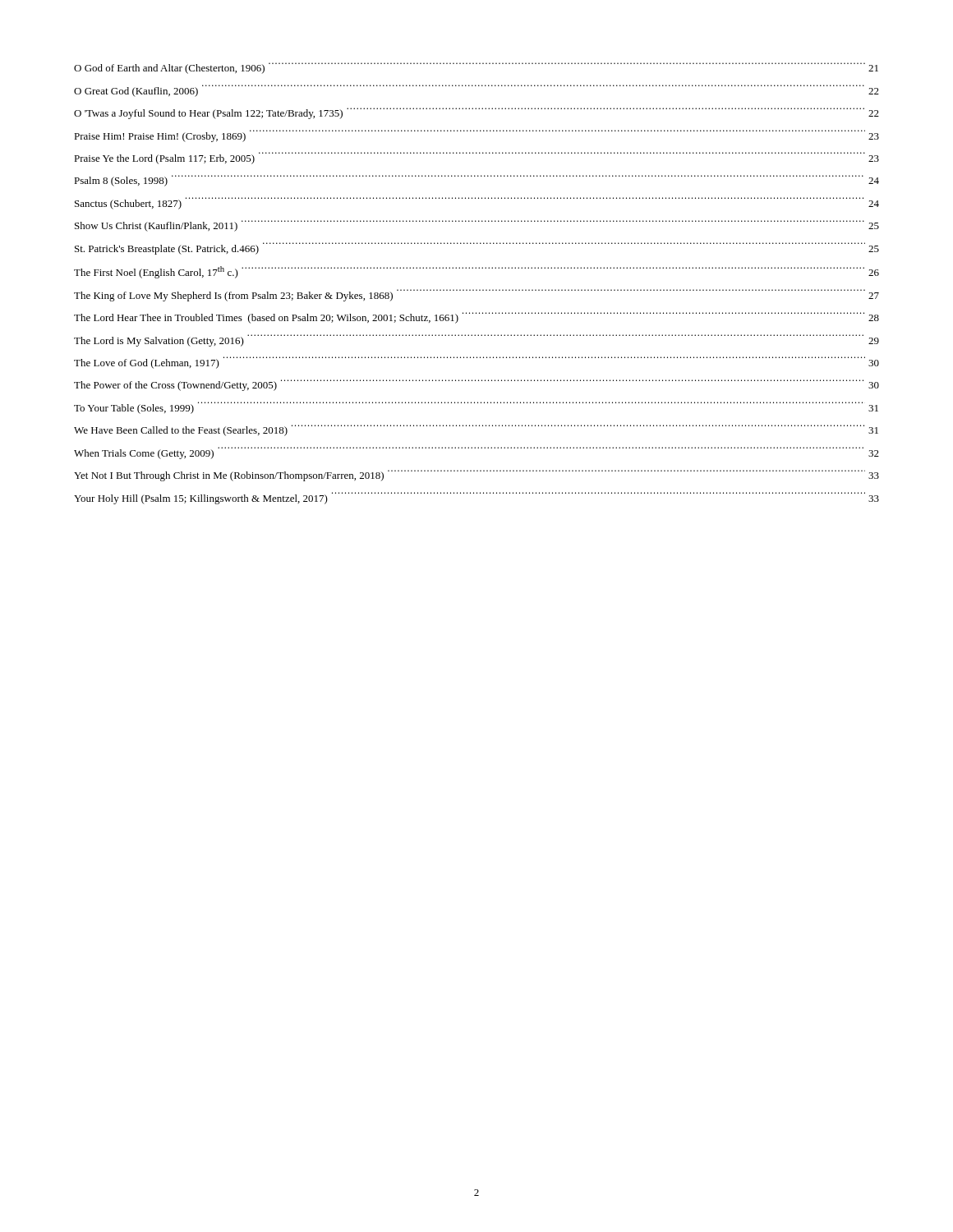Point to the text starting "O Great God (Kauflin, 2006)"
Viewport: 953px width, 1232px height.
click(x=476, y=90)
